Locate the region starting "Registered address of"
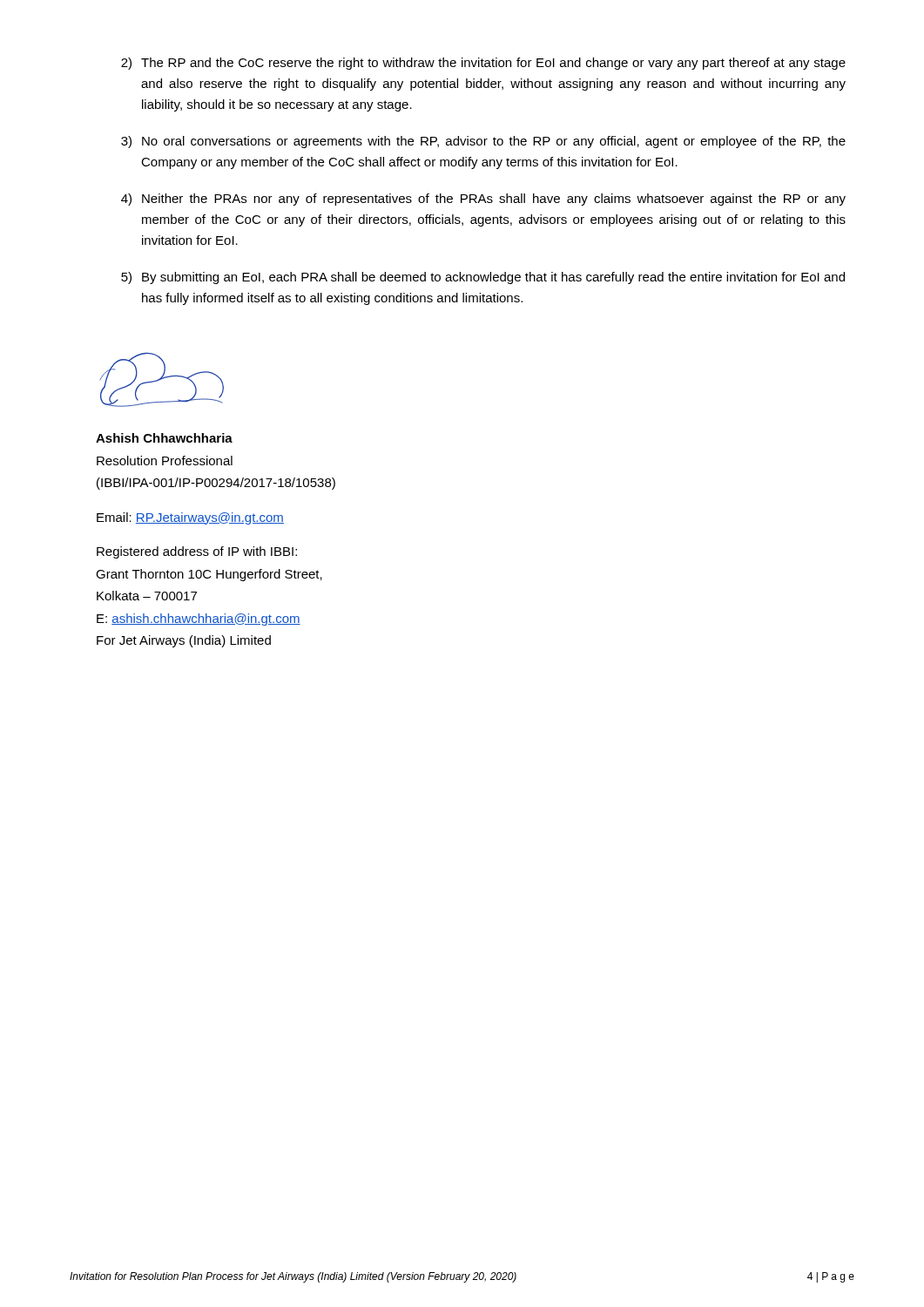Viewport: 924px width, 1307px height. coord(197,552)
